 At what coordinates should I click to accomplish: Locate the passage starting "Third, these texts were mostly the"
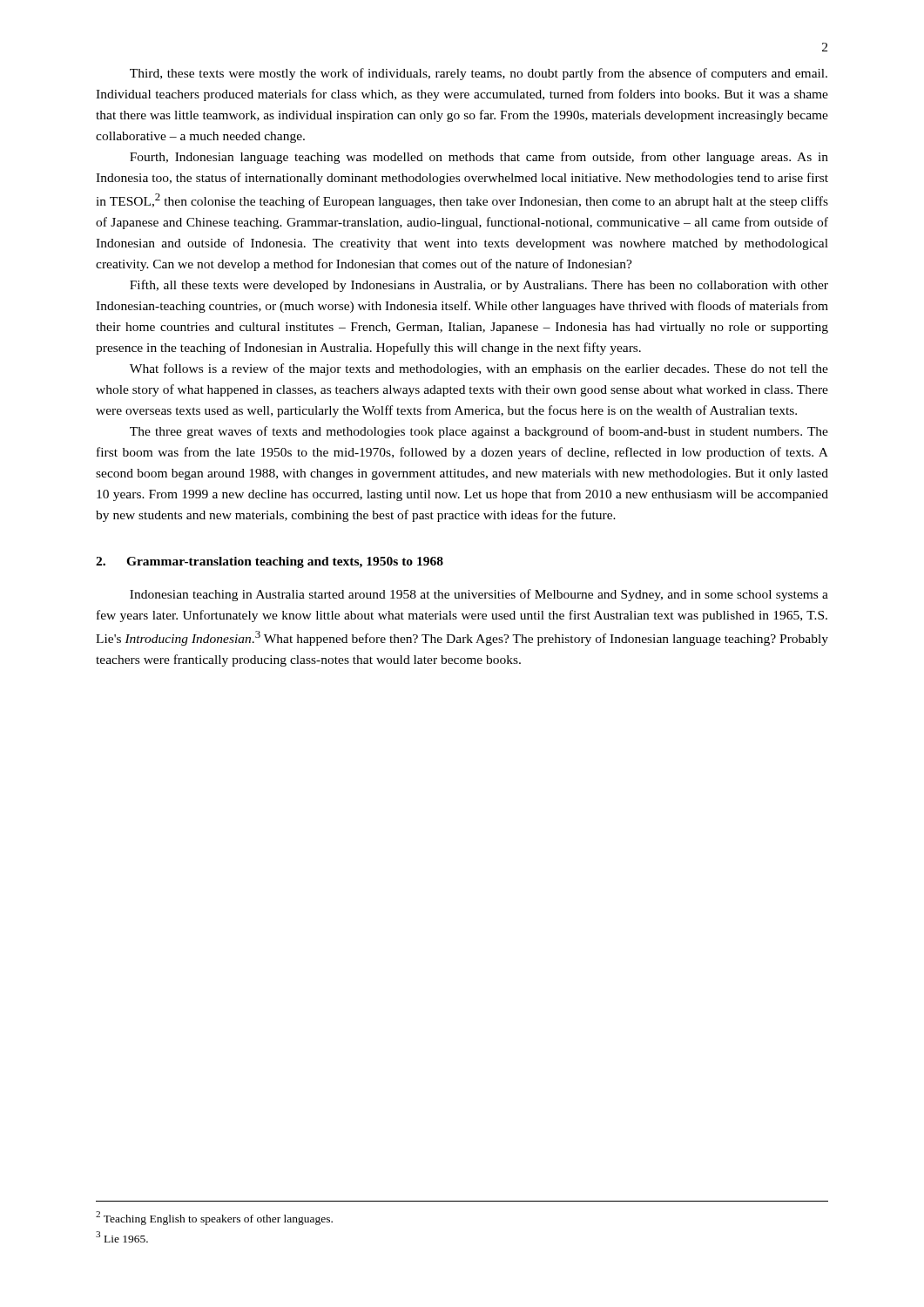coord(462,105)
